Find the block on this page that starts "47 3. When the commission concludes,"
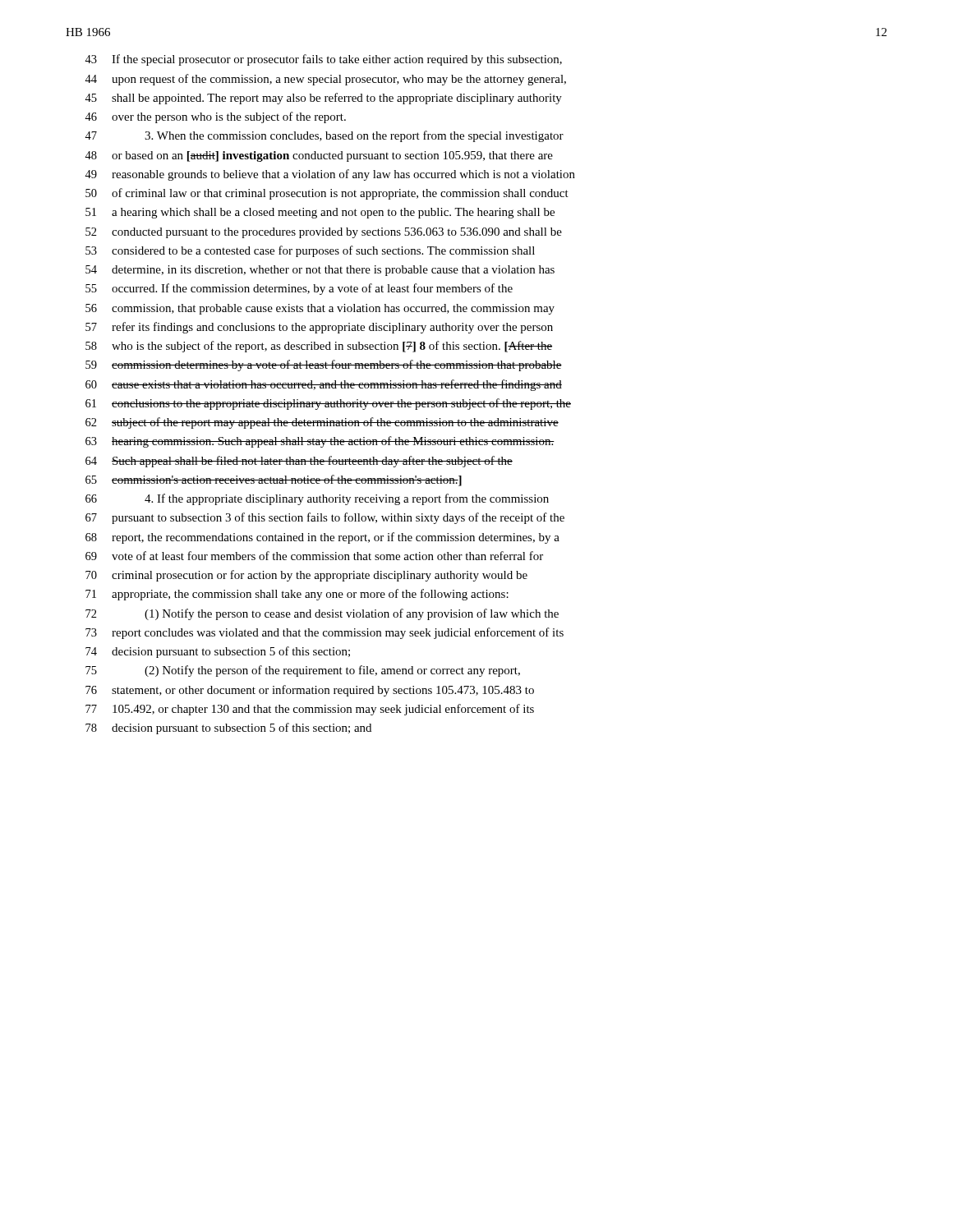 coord(476,308)
